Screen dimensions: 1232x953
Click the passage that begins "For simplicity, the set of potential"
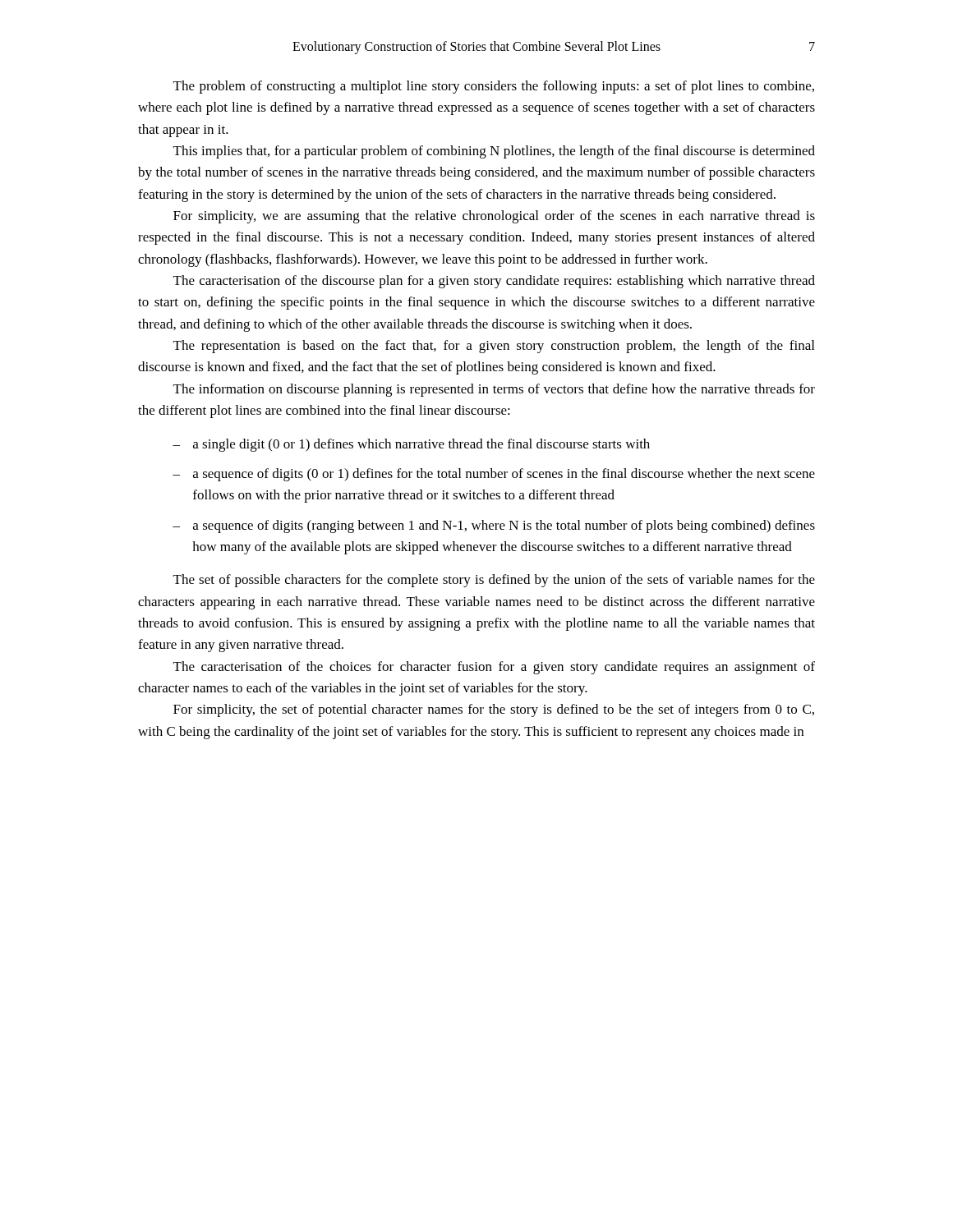476,721
